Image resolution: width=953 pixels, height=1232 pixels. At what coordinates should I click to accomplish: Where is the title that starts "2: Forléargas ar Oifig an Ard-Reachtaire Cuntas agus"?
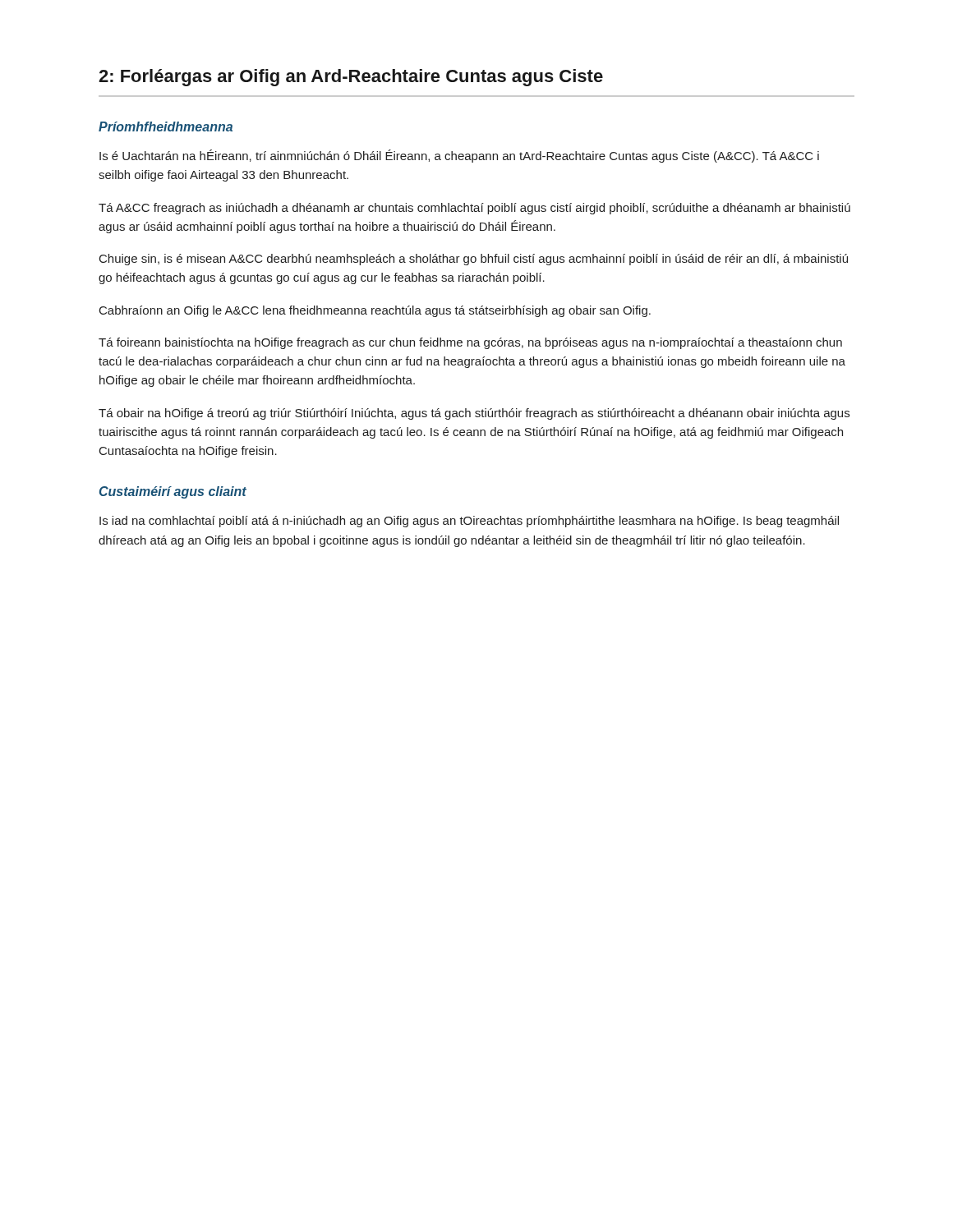pos(351,76)
